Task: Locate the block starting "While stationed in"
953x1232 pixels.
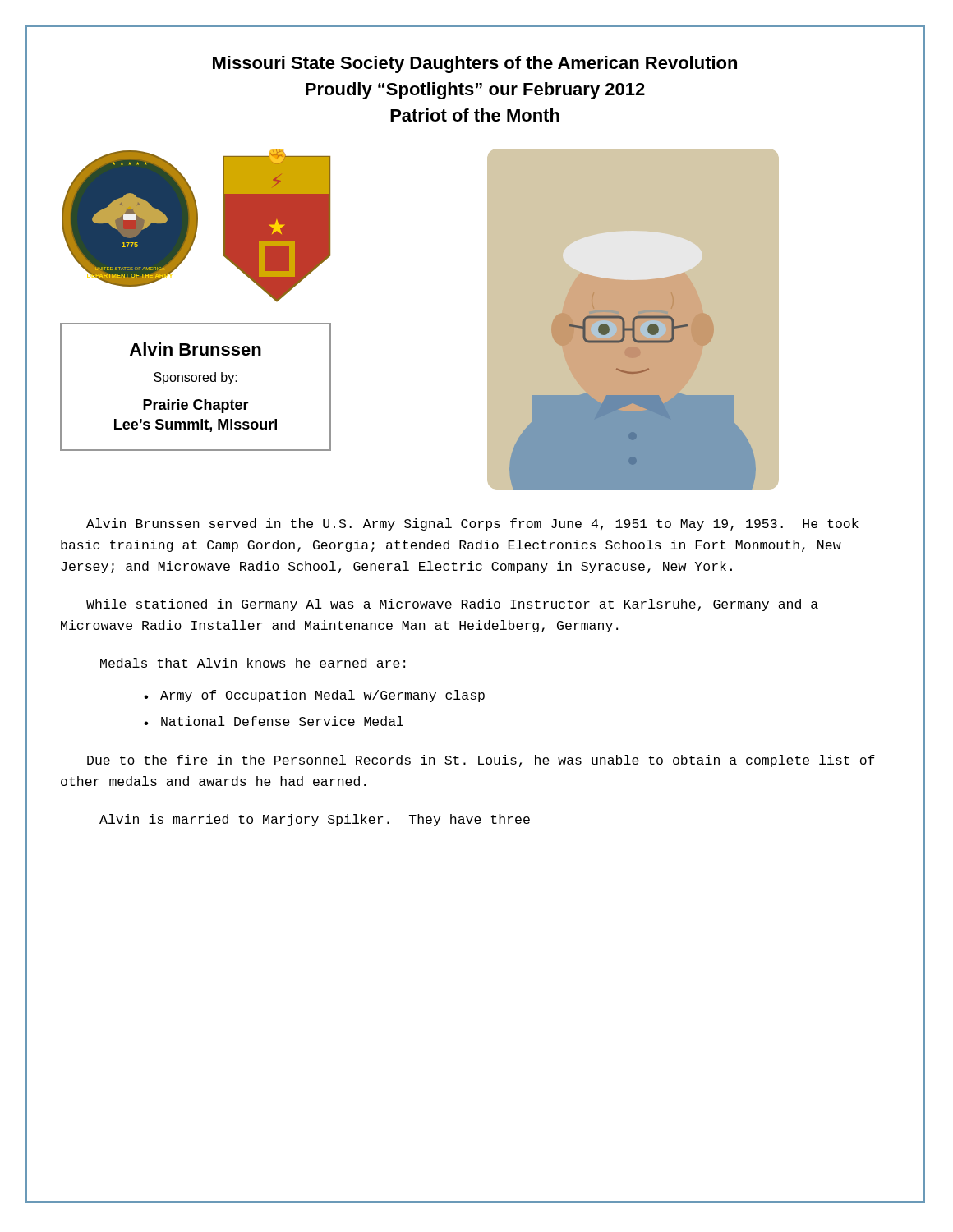Action: click(x=439, y=616)
